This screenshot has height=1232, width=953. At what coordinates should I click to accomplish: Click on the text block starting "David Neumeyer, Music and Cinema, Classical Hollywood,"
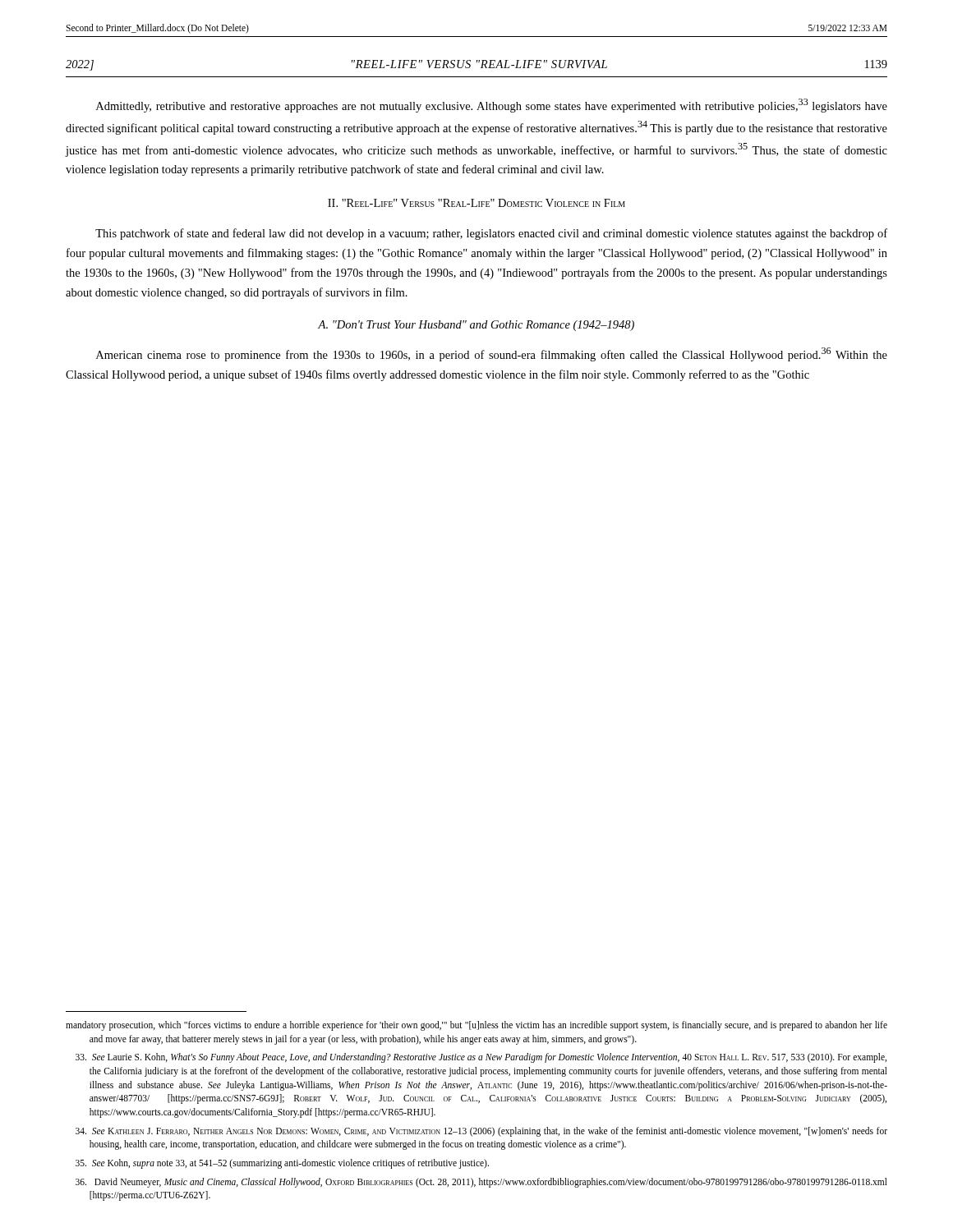click(x=476, y=1188)
